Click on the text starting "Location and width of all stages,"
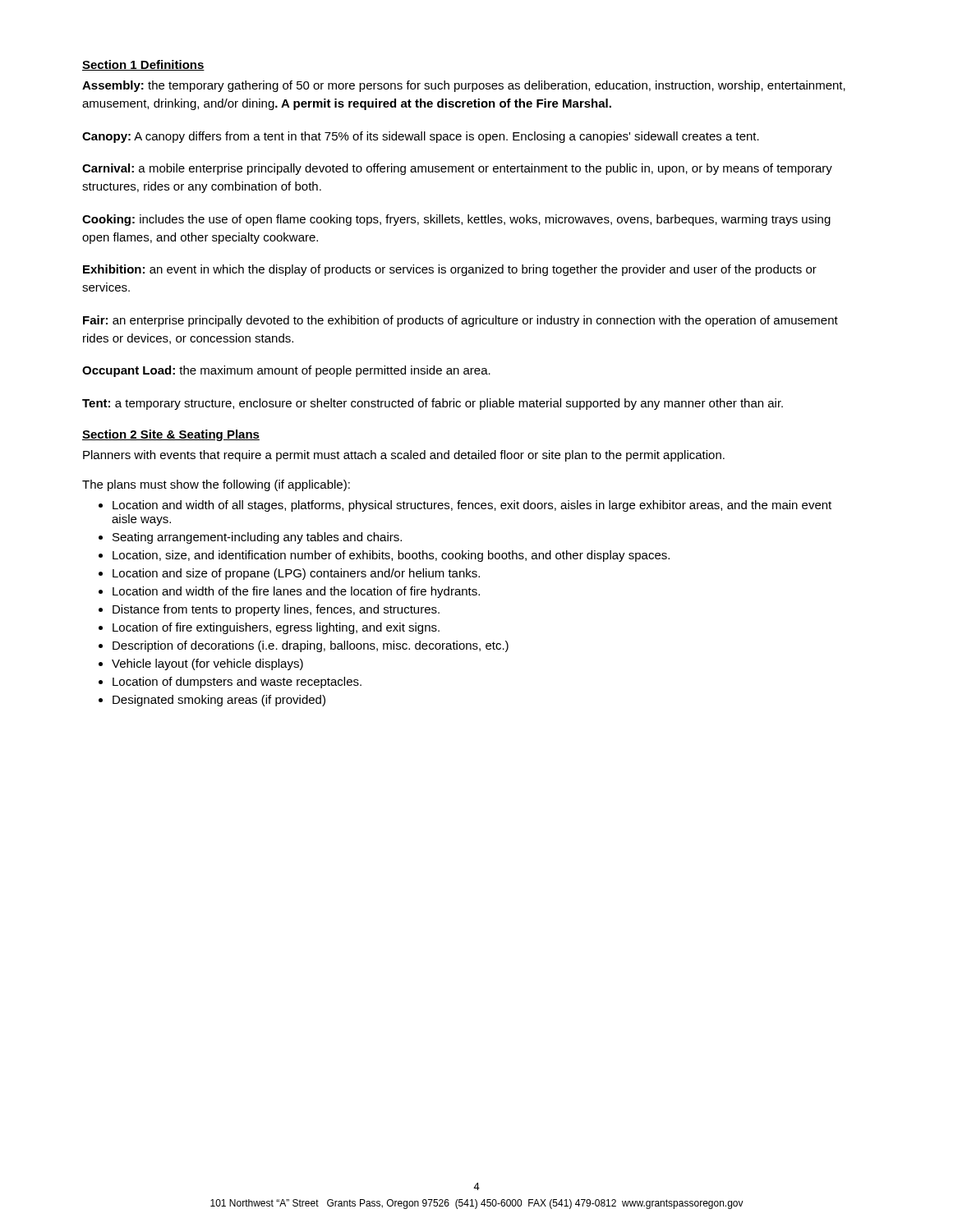Viewport: 953px width, 1232px height. (x=472, y=512)
